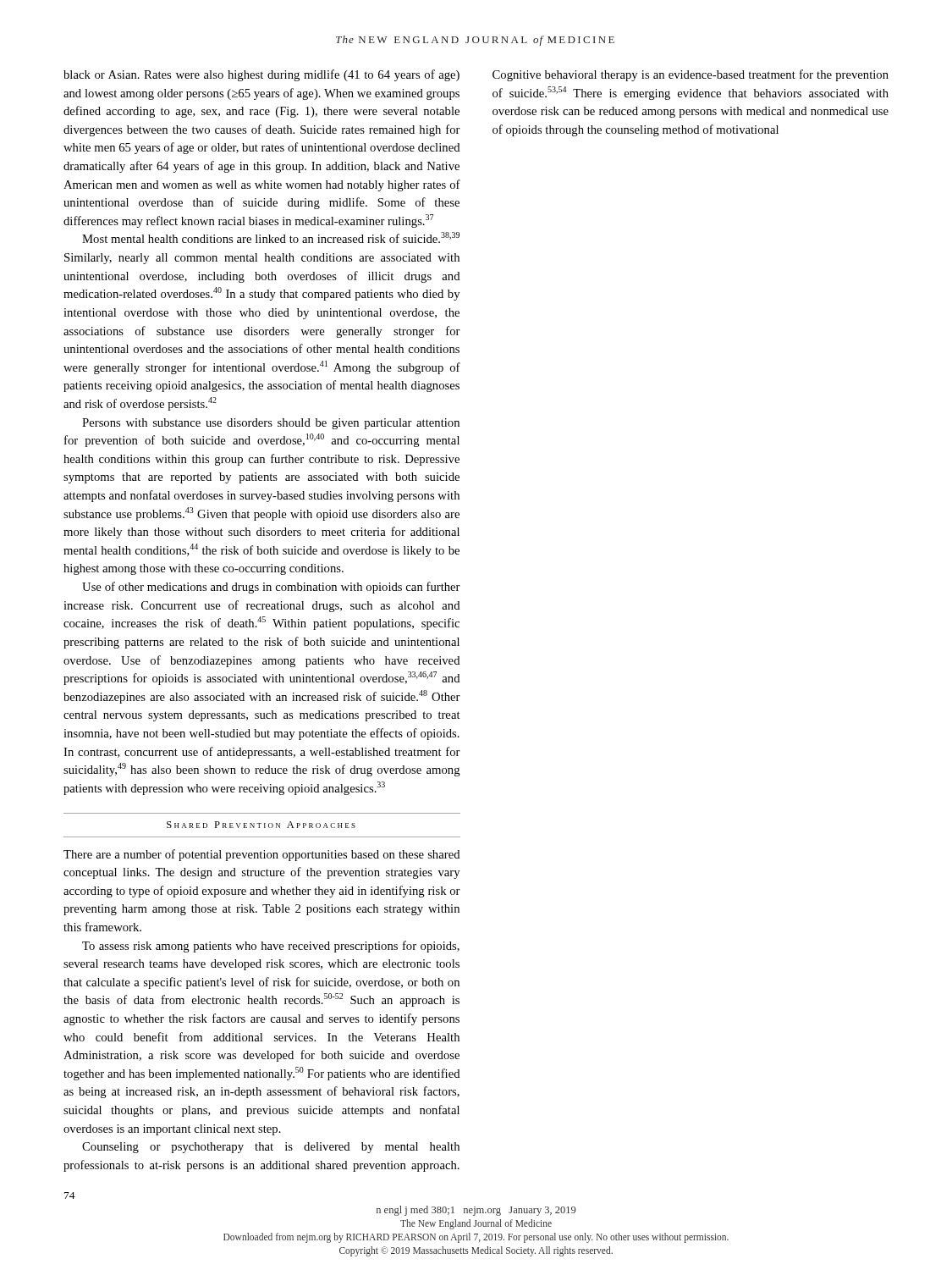Point to the passage starting "Persons with substance use disorders should"

(262, 496)
